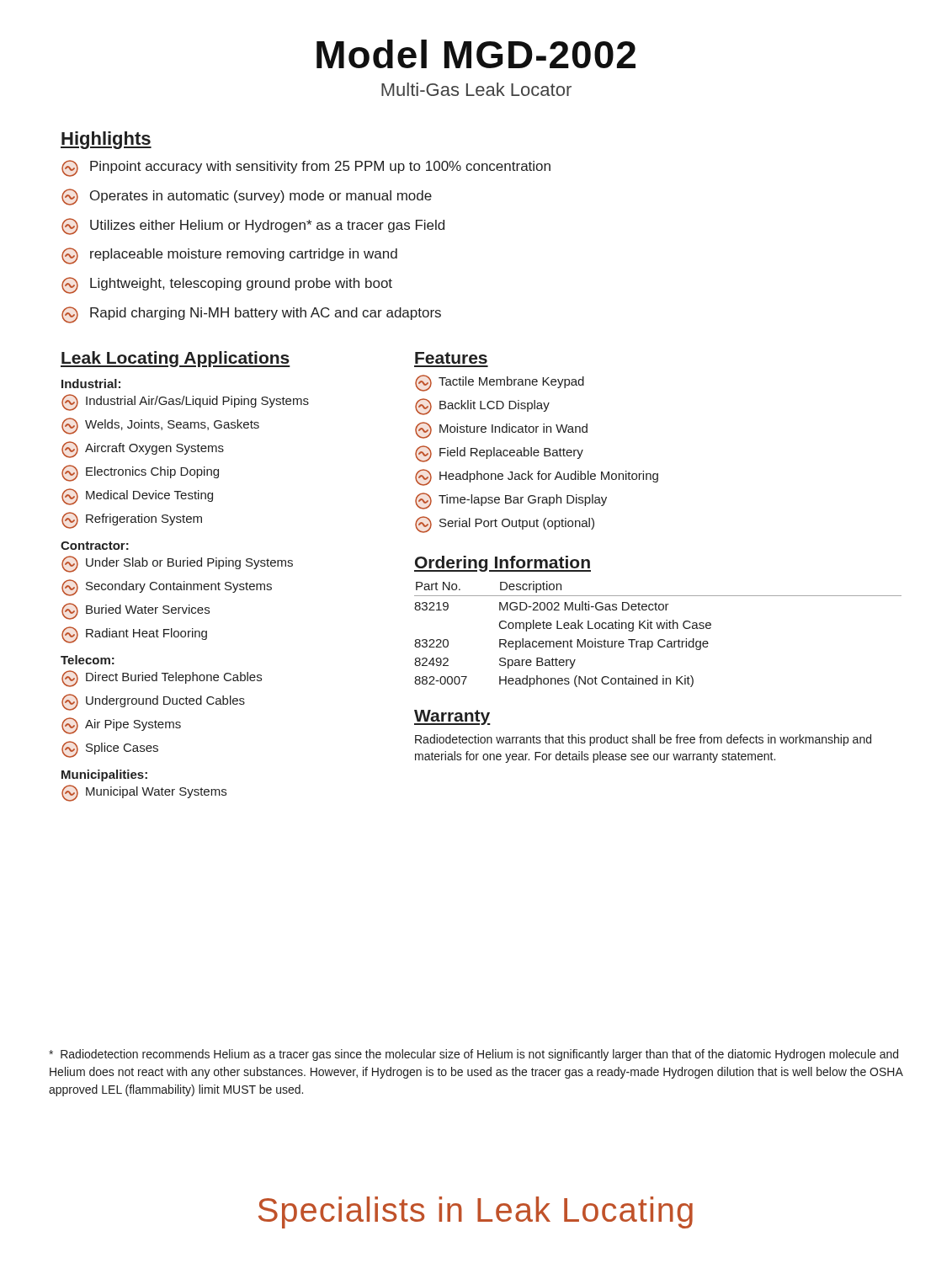Locate the section header that opens with "Highlights Pinpoint accuracy with sensitivity from 25 PPM"
The width and height of the screenshot is (952, 1263).
click(106, 140)
